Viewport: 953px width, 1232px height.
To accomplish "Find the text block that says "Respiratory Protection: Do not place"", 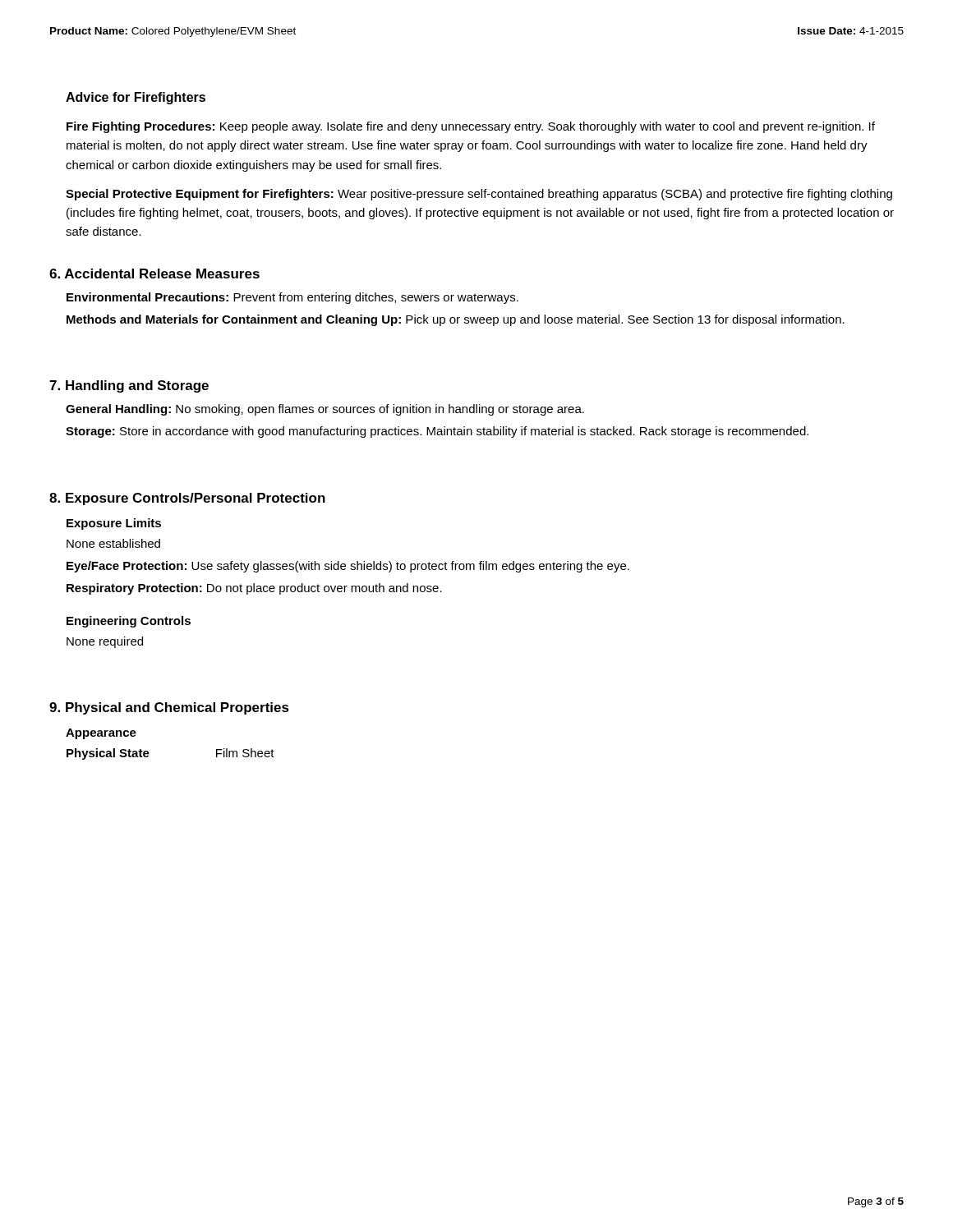I will [254, 588].
